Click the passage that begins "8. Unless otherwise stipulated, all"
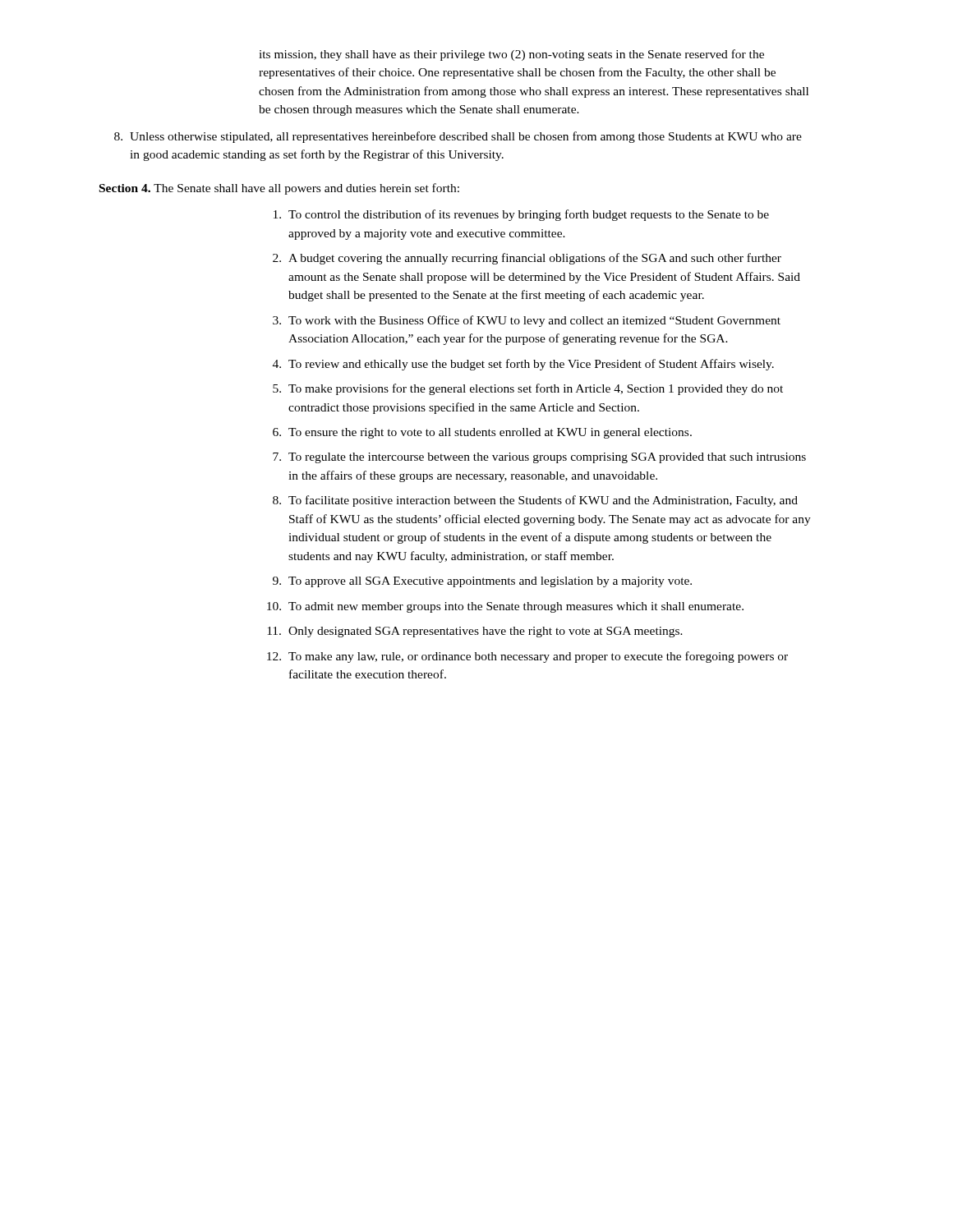Image resolution: width=953 pixels, height=1232 pixels. click(456, 146)
